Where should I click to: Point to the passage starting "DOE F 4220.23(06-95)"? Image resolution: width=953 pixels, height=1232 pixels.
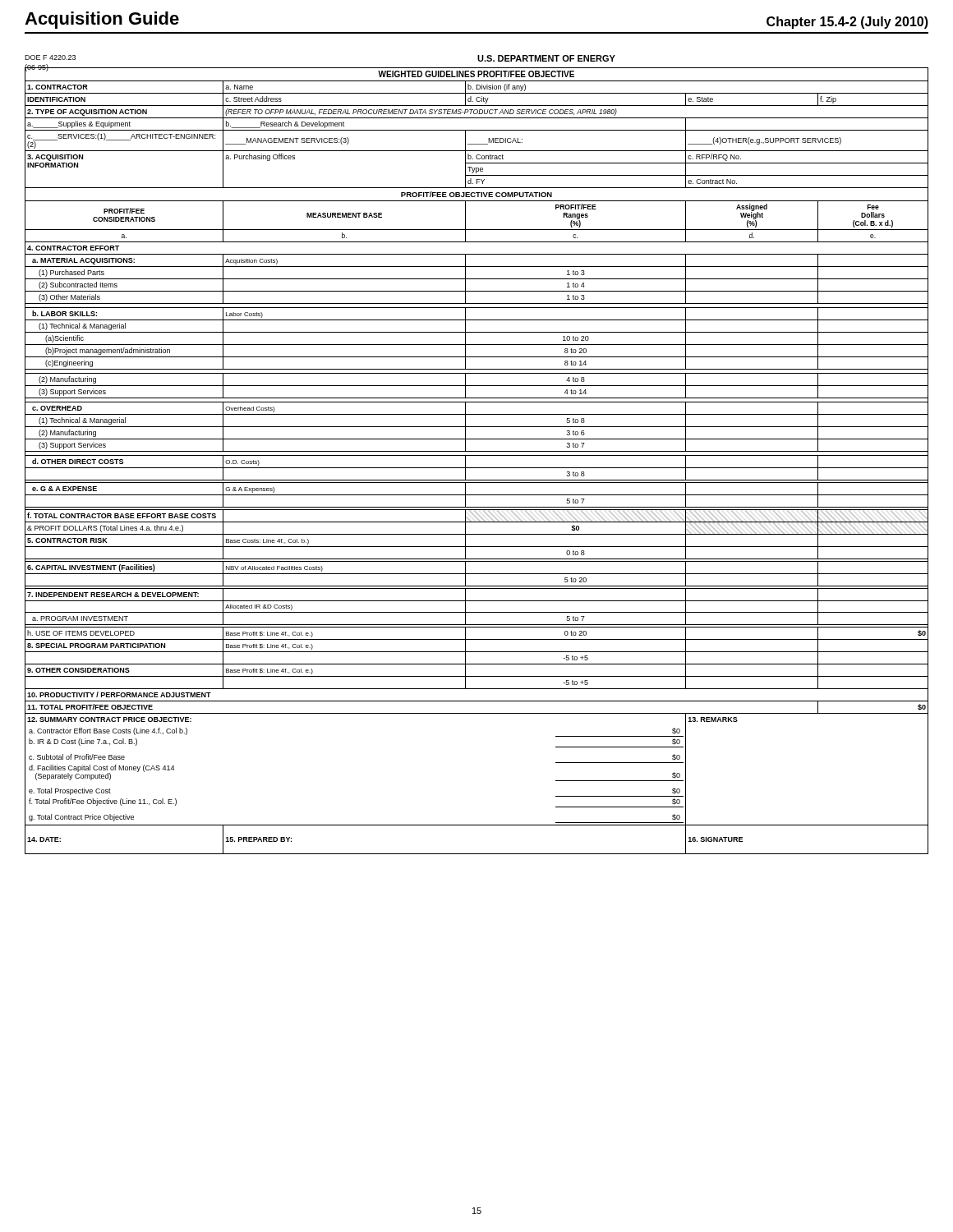[50, 62]
